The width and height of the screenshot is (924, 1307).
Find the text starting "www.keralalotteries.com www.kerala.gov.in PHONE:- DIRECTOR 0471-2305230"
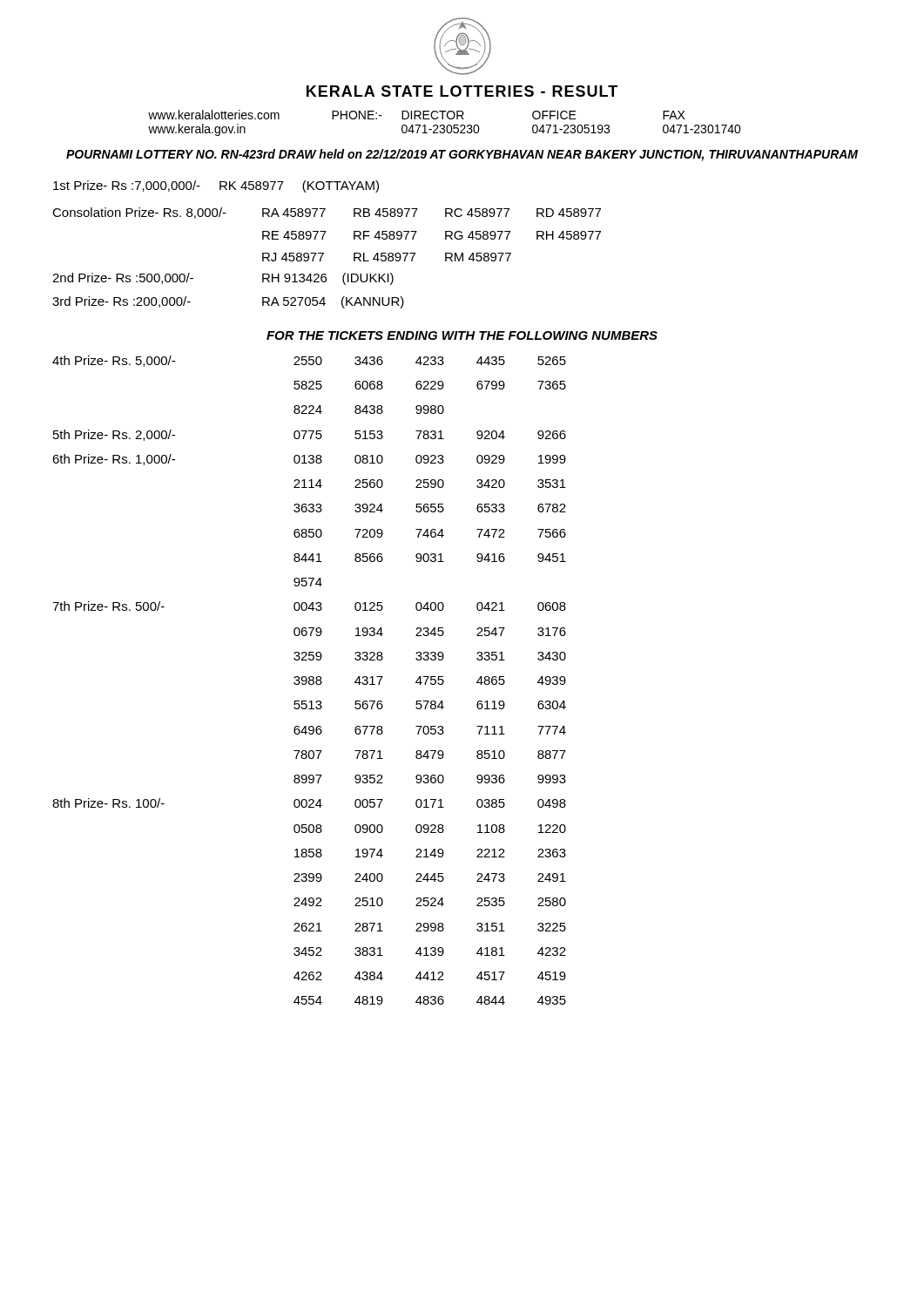click(462, 122)
